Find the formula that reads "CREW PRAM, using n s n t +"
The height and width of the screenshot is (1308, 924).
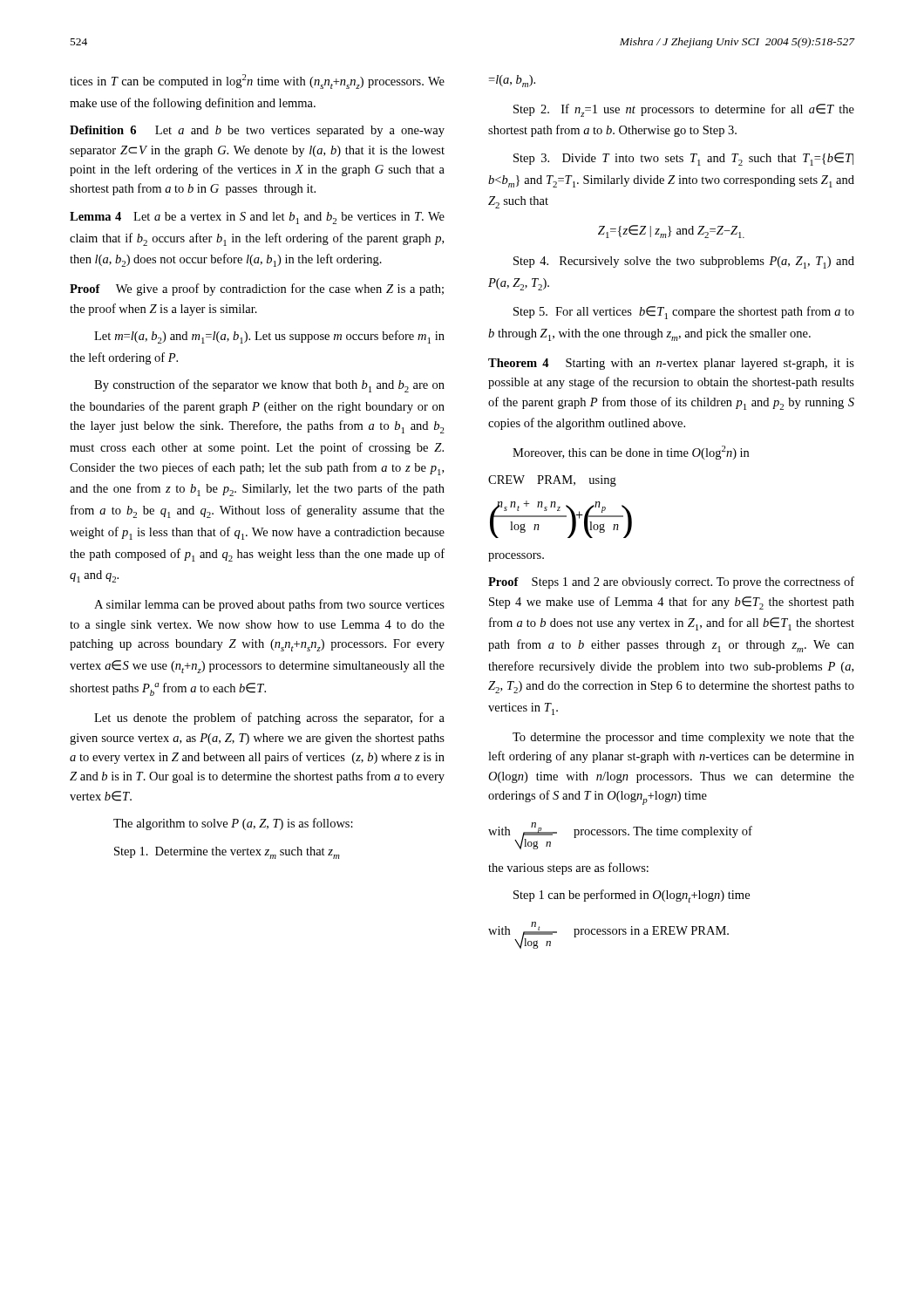coord(601,505)
